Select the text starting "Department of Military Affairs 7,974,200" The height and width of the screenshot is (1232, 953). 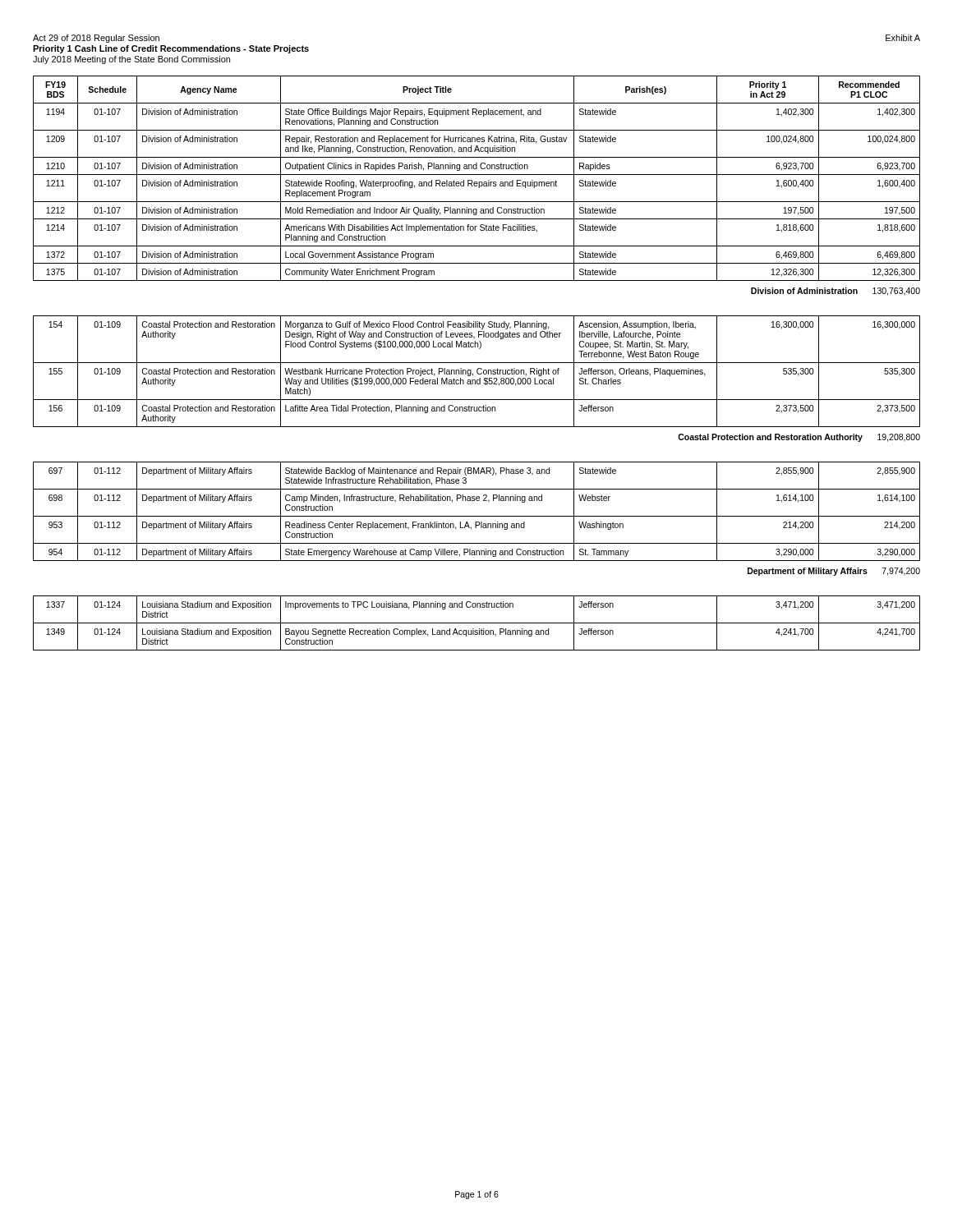[x=833, y=571]
